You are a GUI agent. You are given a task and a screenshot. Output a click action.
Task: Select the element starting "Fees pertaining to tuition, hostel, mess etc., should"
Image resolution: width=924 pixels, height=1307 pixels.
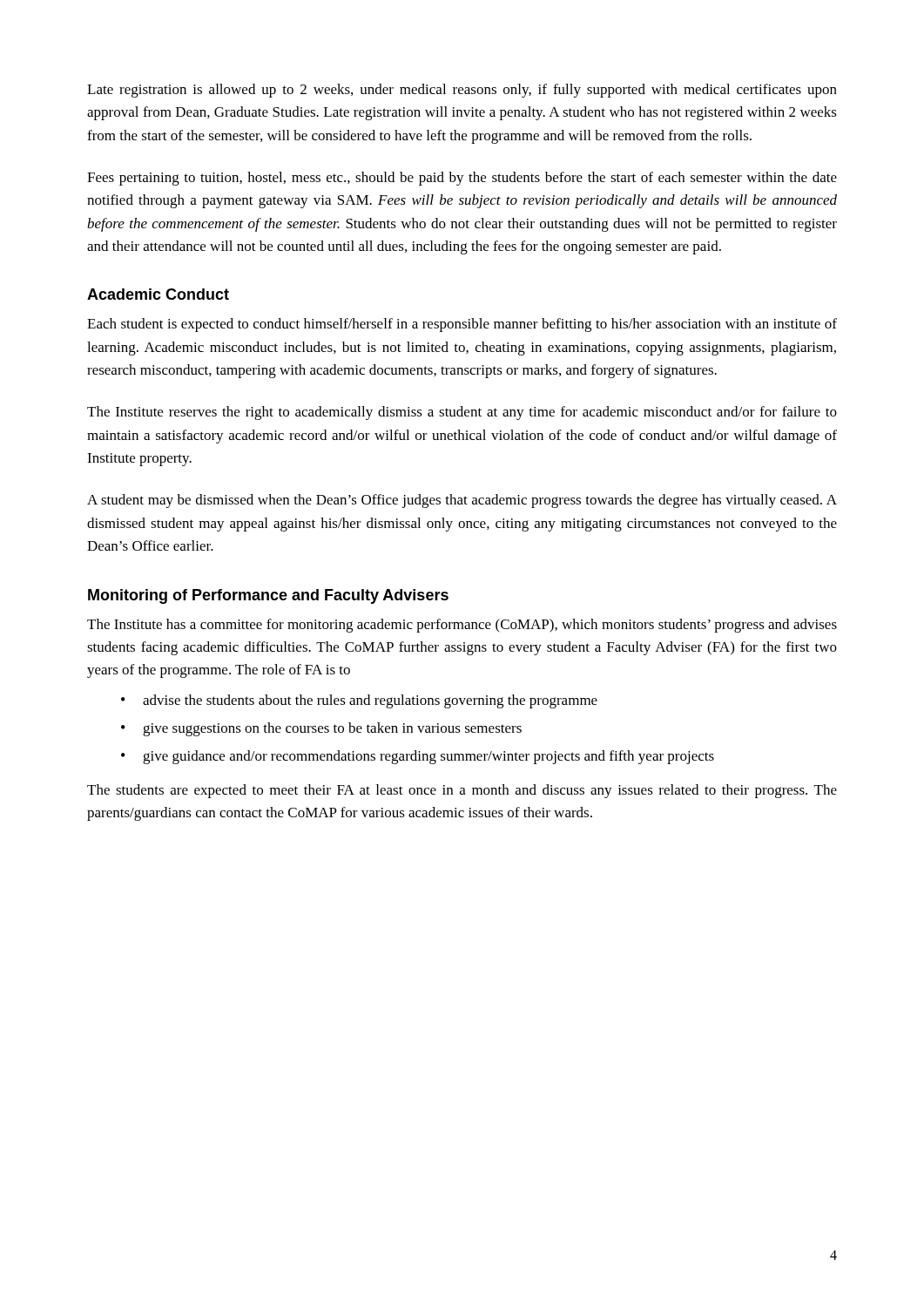tap(462, 212)
